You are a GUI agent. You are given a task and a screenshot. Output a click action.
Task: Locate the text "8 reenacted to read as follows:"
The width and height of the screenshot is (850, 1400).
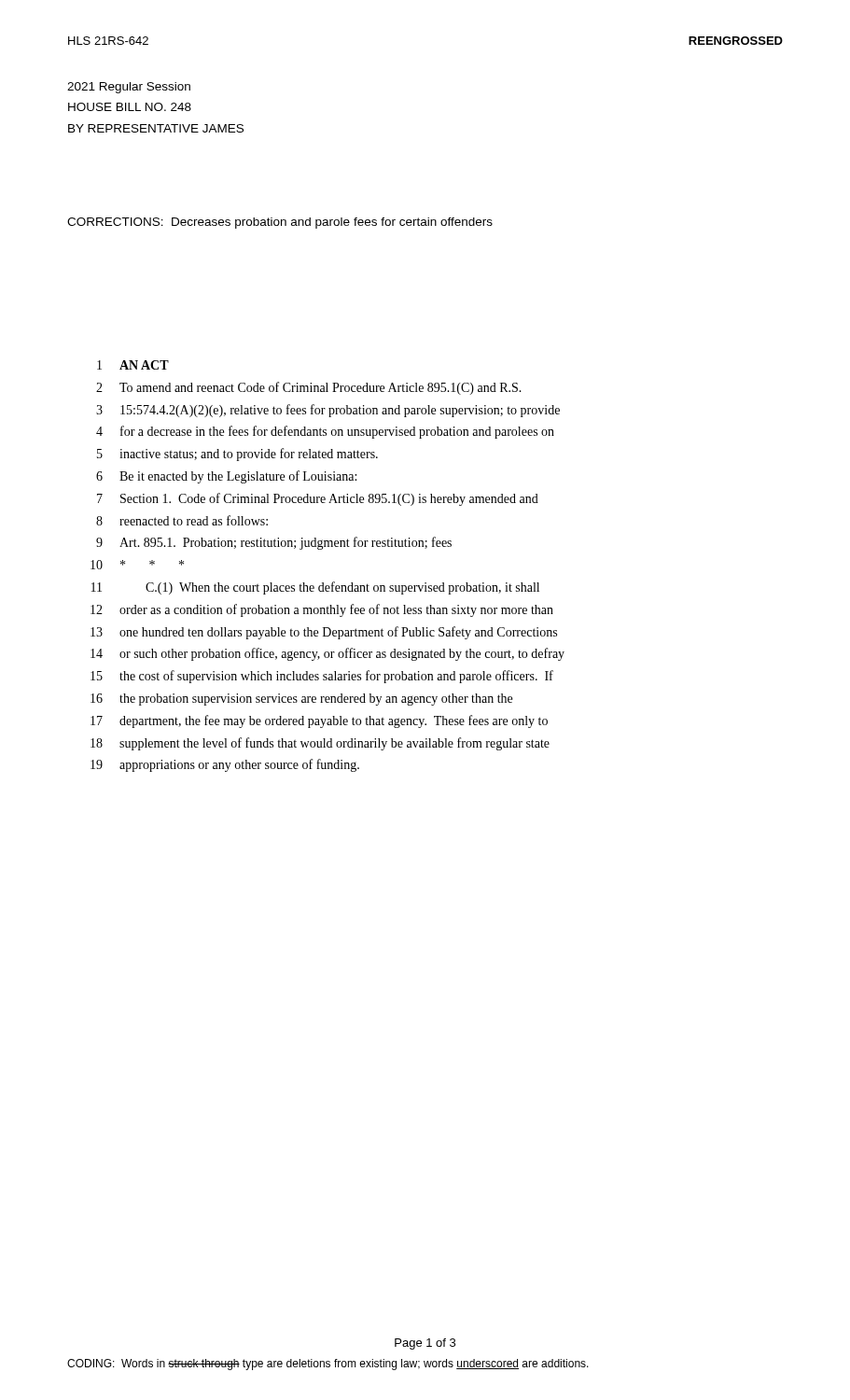pyautogui.click(x=182, y=520)
